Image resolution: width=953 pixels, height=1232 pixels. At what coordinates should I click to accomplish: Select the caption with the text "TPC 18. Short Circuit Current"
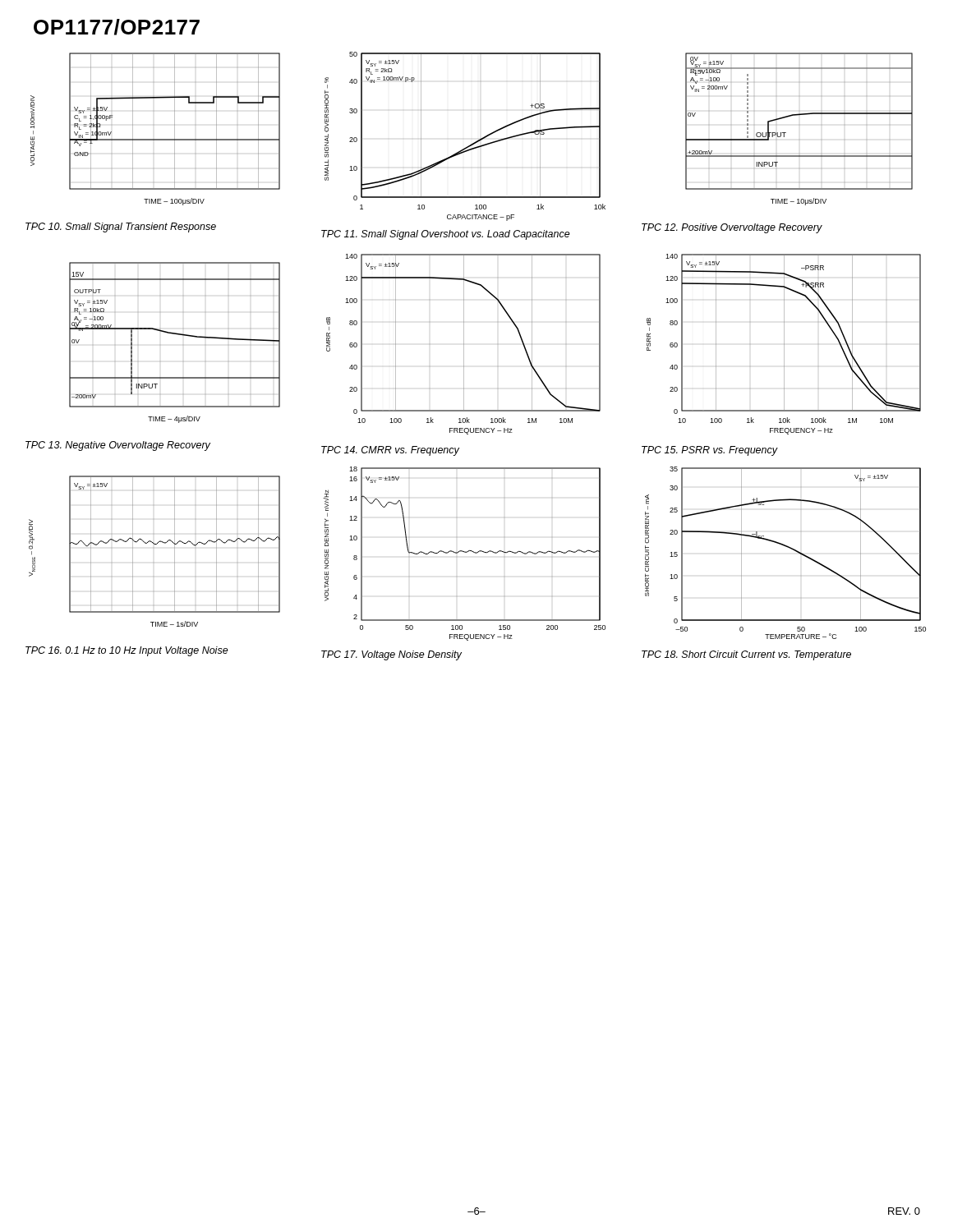pyautogui.click(x=746, y=655)
